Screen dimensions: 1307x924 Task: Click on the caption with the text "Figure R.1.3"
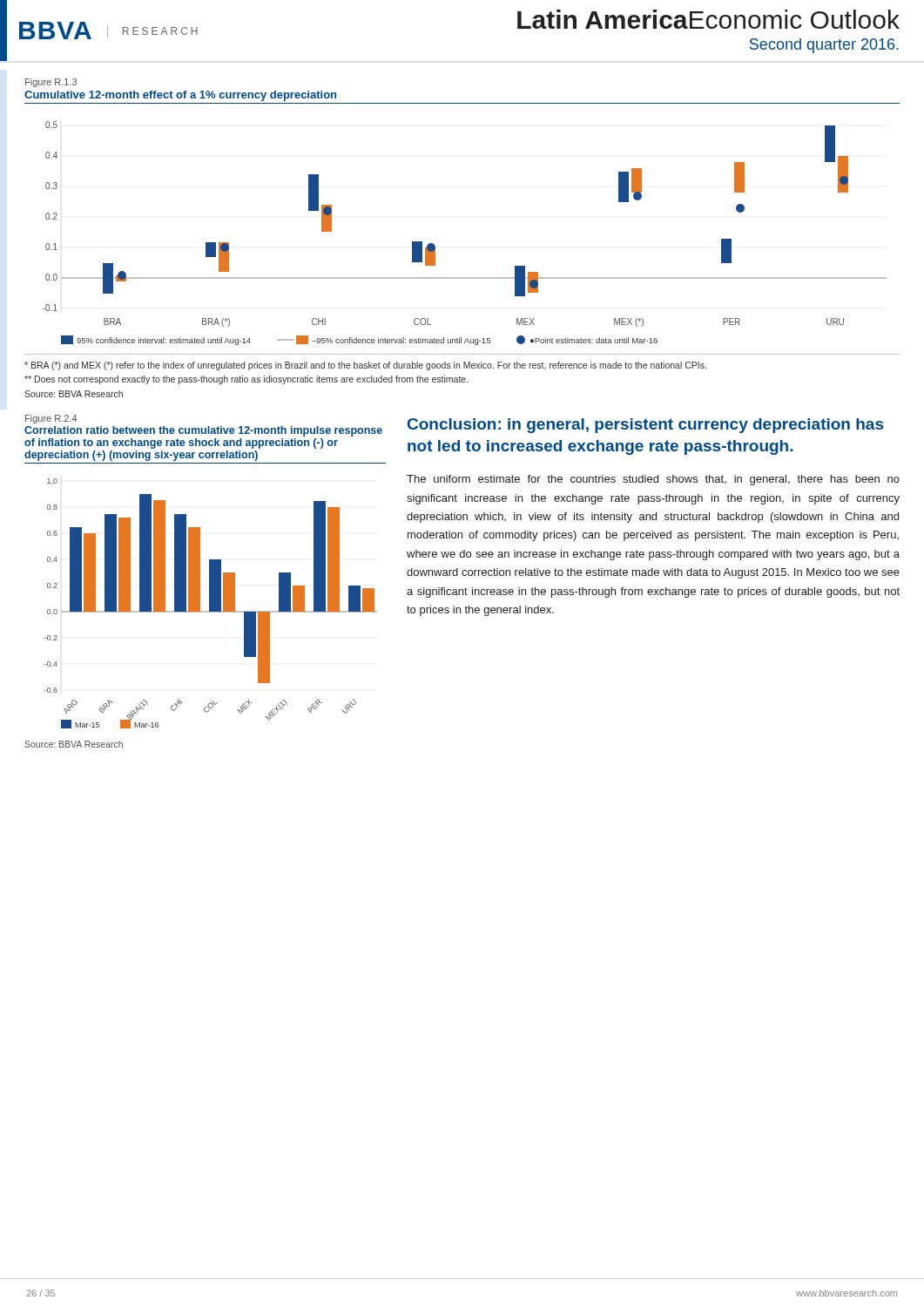point(51,82)
